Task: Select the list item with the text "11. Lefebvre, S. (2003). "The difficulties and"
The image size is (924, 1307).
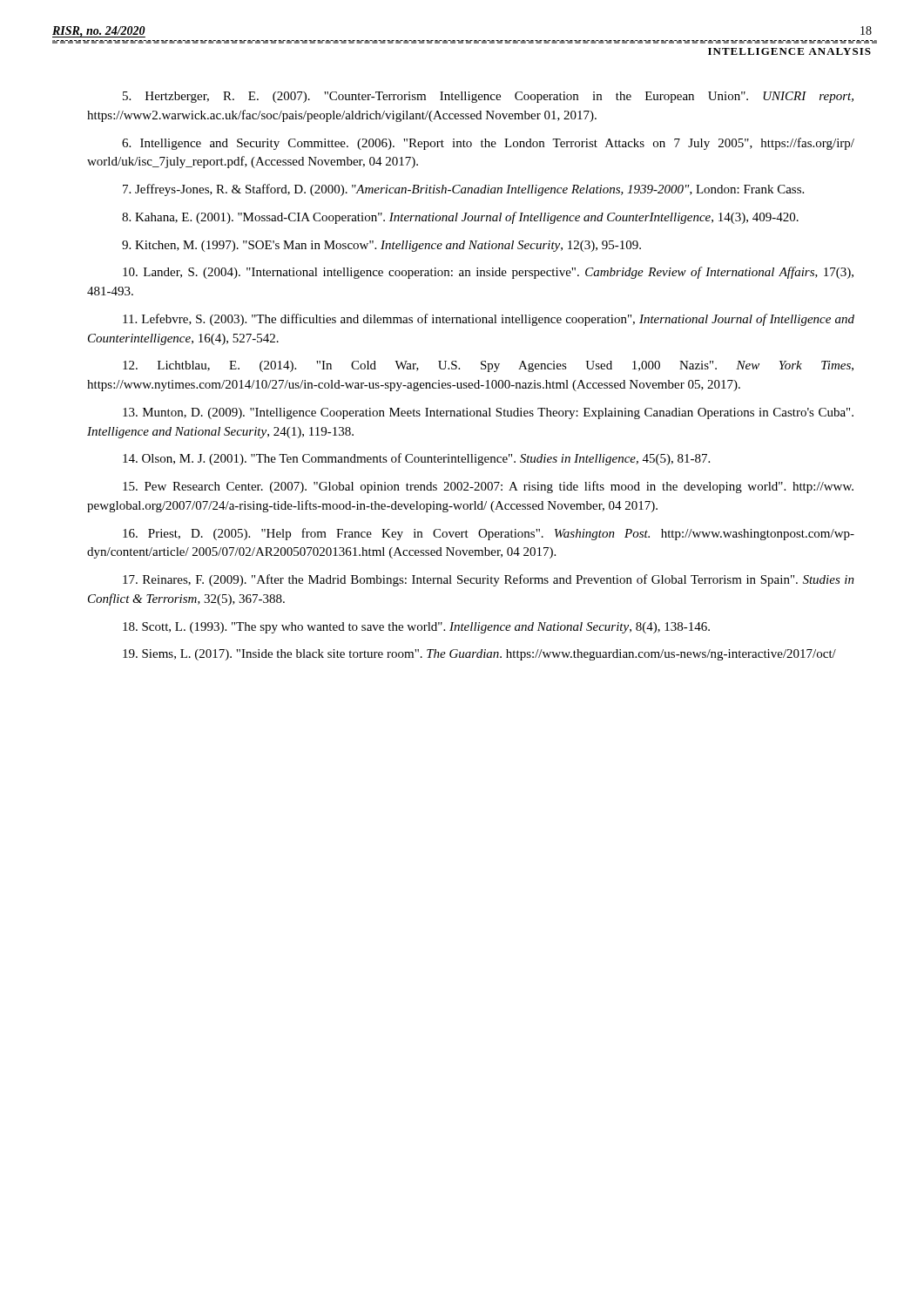Action: pyautogui.click(x=471, y=329)
